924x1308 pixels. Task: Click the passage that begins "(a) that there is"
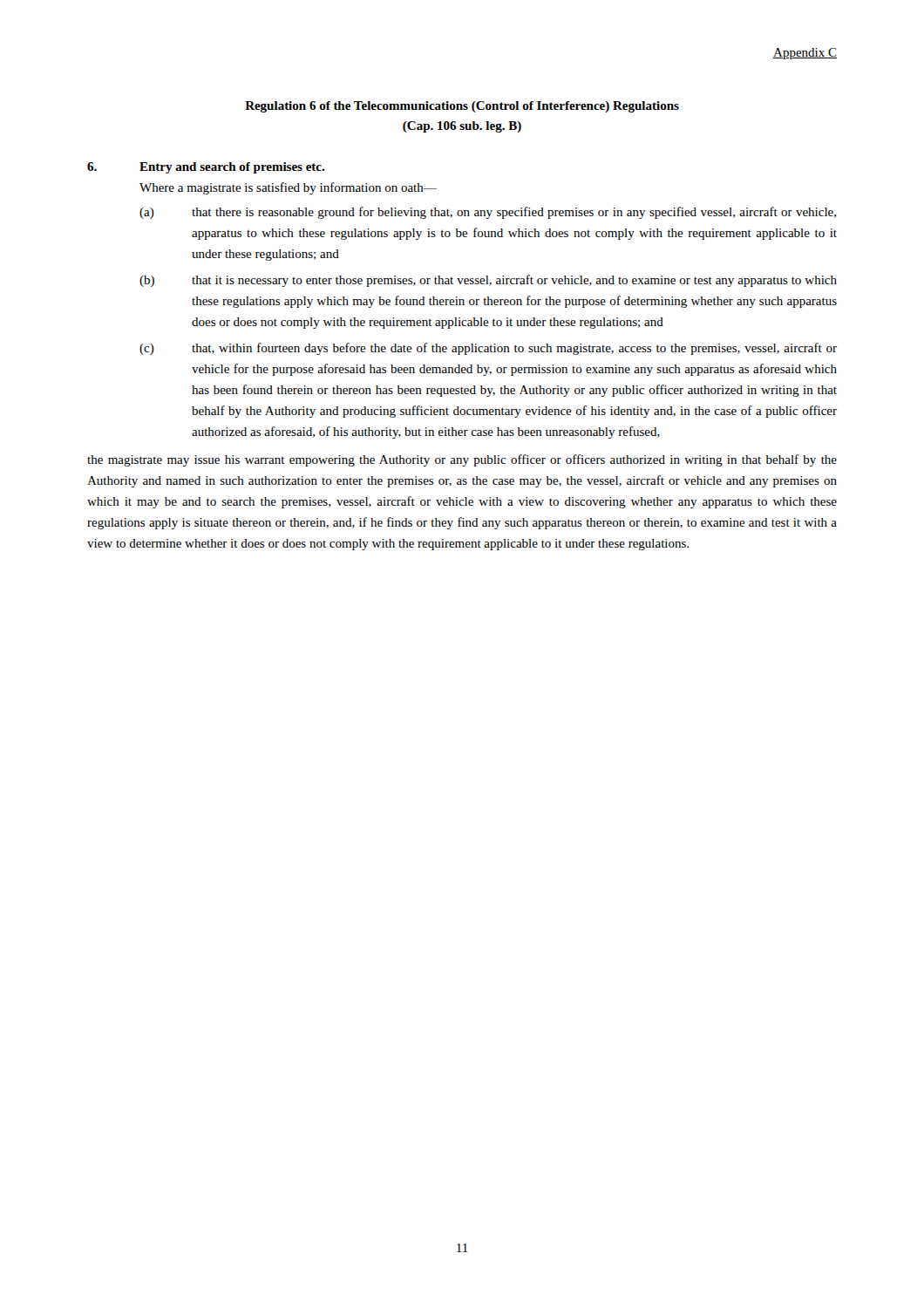[x=488, y=232]
